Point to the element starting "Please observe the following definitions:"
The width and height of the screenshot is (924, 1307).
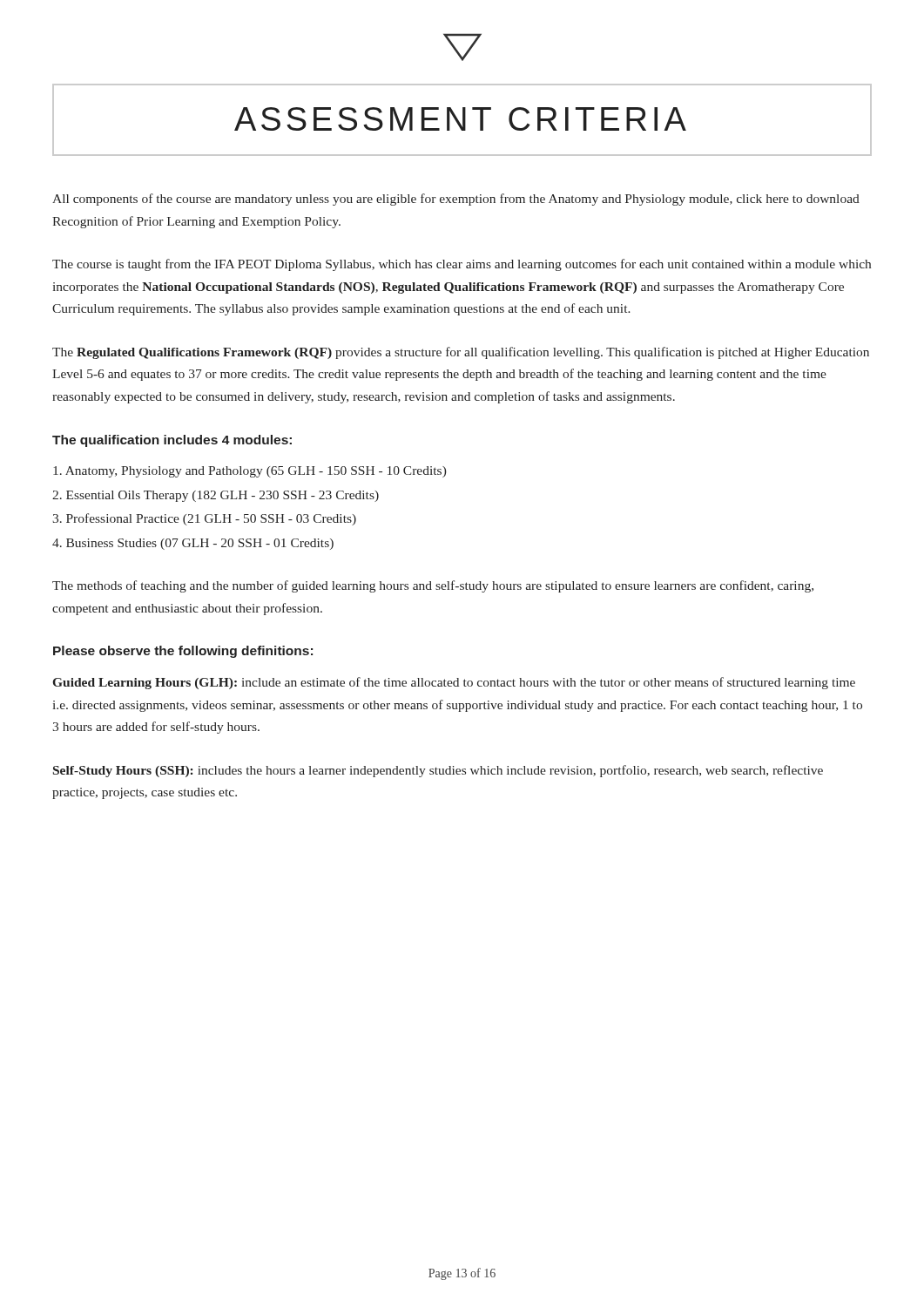point(183,651)
